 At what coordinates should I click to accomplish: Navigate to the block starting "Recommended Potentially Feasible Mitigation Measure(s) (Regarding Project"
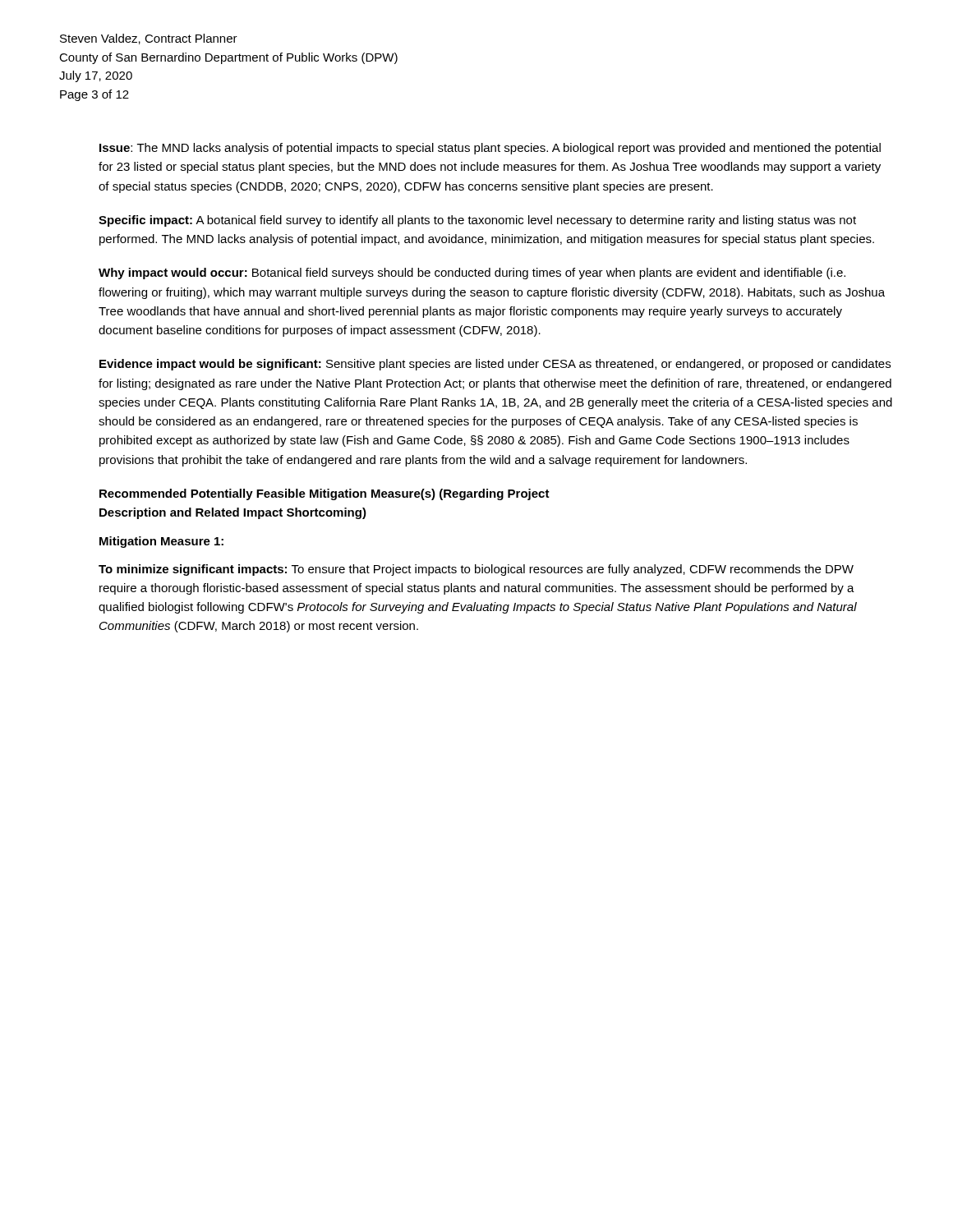point(324,503)
